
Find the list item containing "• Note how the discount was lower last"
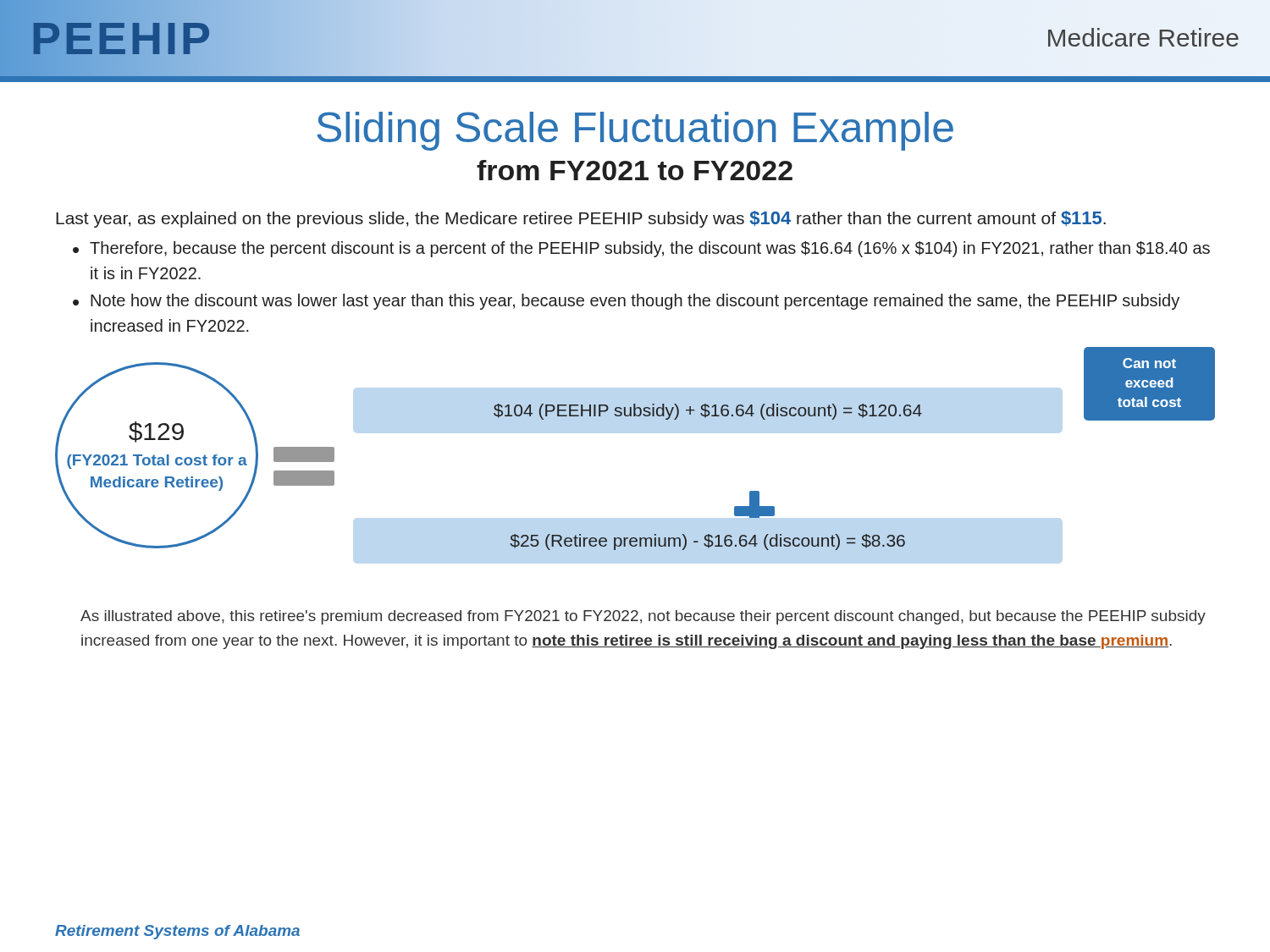(x=644, y=313)
